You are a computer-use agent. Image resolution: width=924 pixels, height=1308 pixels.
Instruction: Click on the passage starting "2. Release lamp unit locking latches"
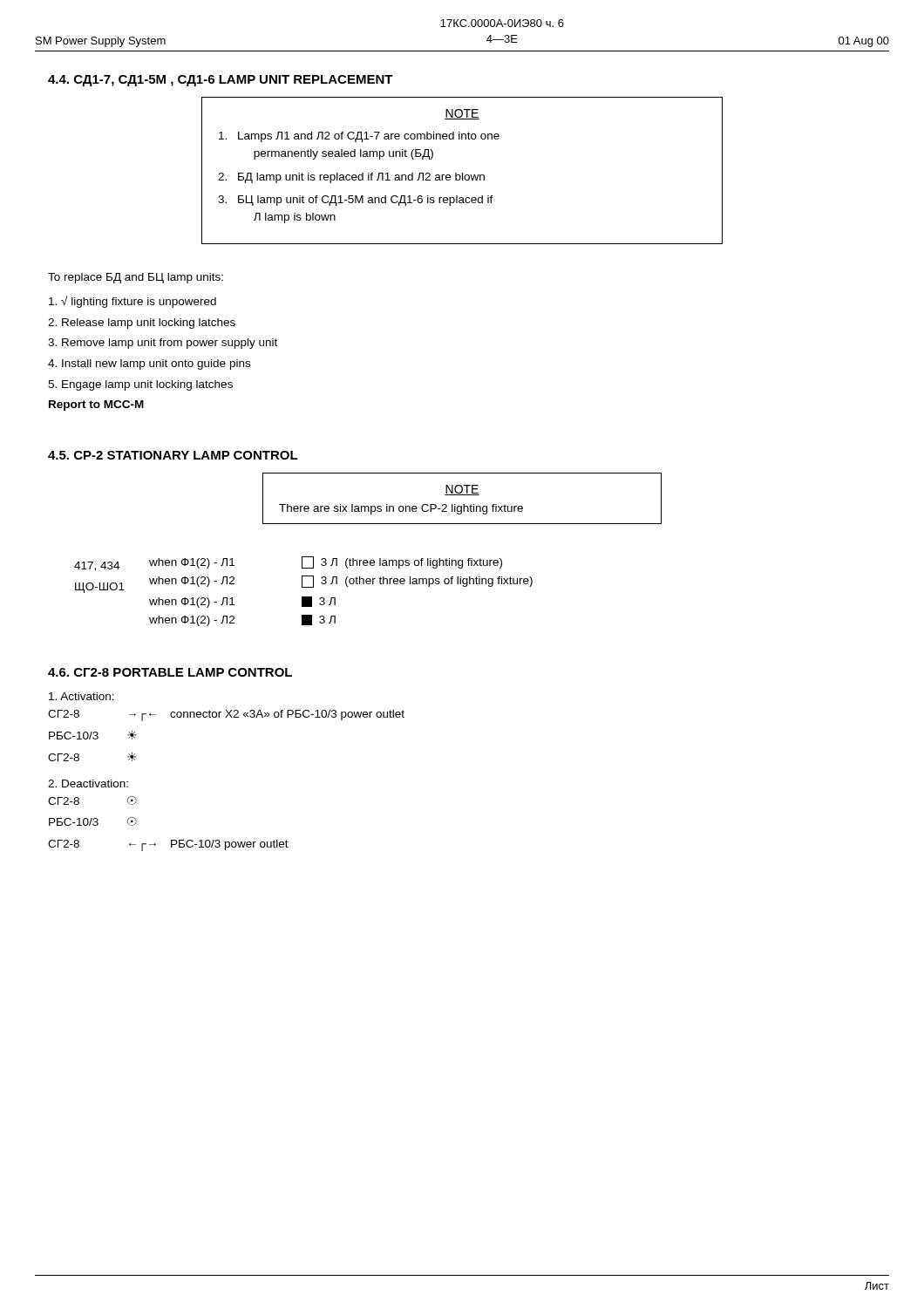click(x=142, y=322)
